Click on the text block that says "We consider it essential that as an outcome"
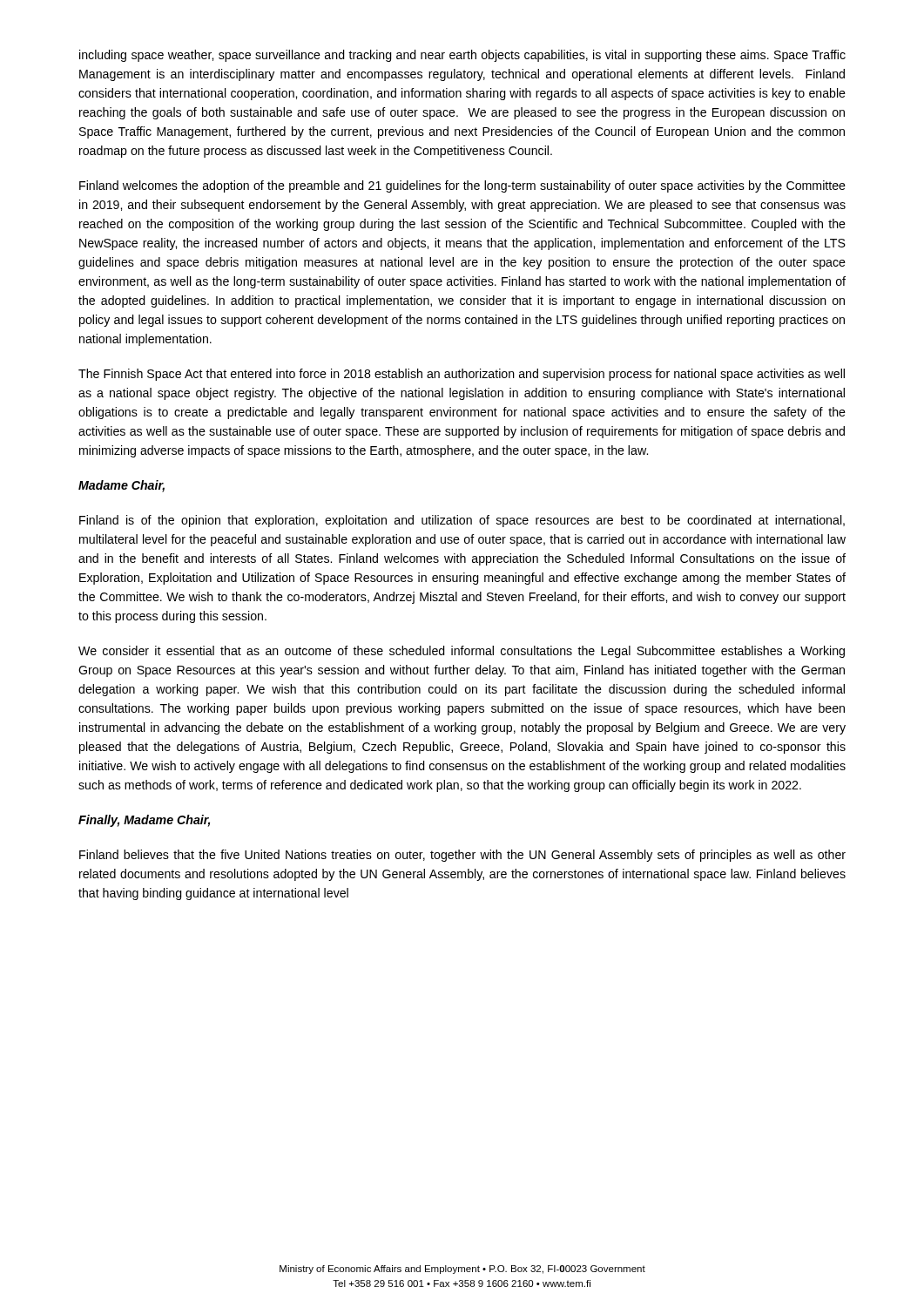 click(x=462, y=718)
